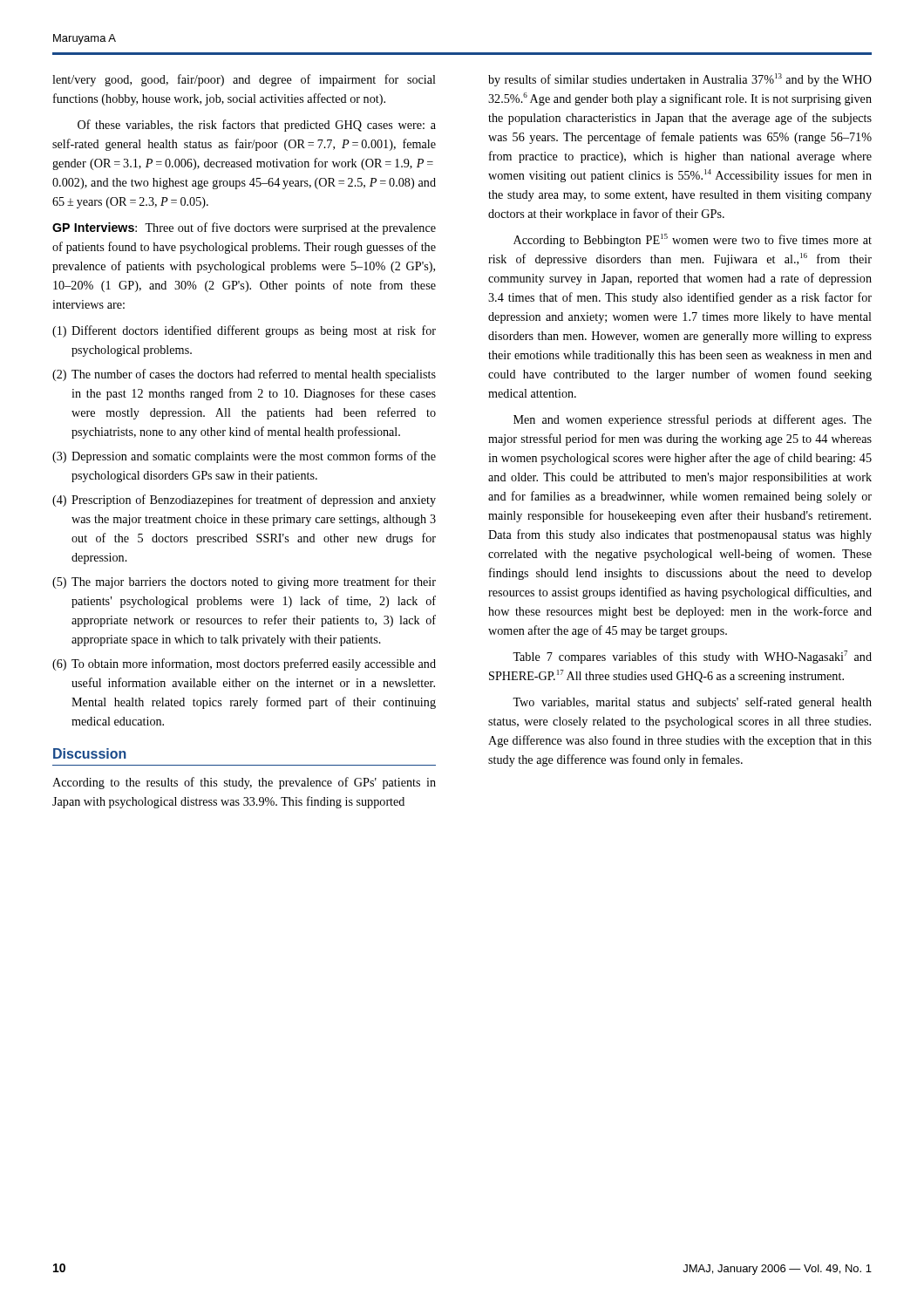
Task: Point to the block beginning "(6) To obtain more information, most doctors preferred"
Action: pyautogui.click(x=244, y=692)
